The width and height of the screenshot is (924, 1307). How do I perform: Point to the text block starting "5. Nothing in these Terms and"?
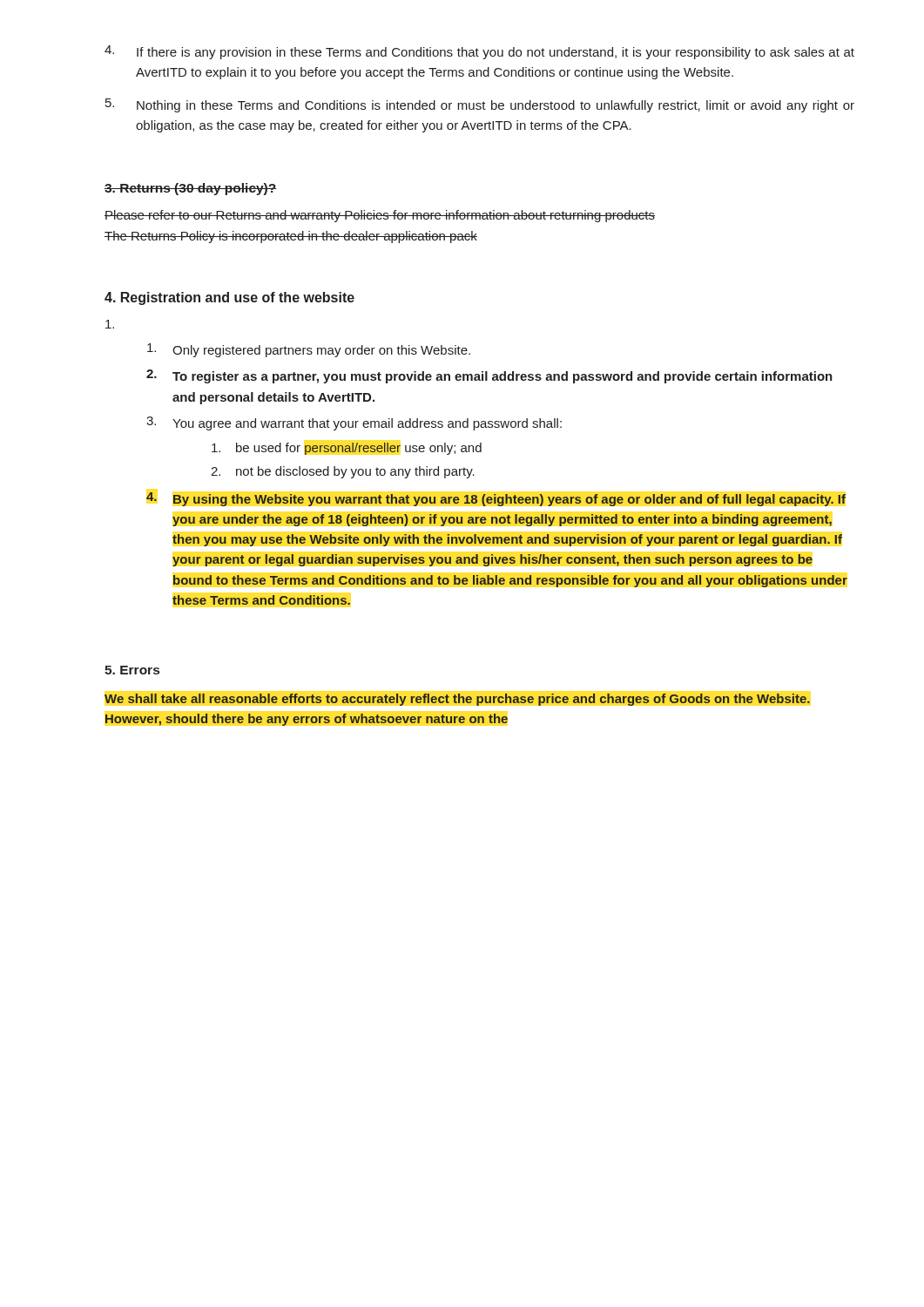[x=479, y=115]
